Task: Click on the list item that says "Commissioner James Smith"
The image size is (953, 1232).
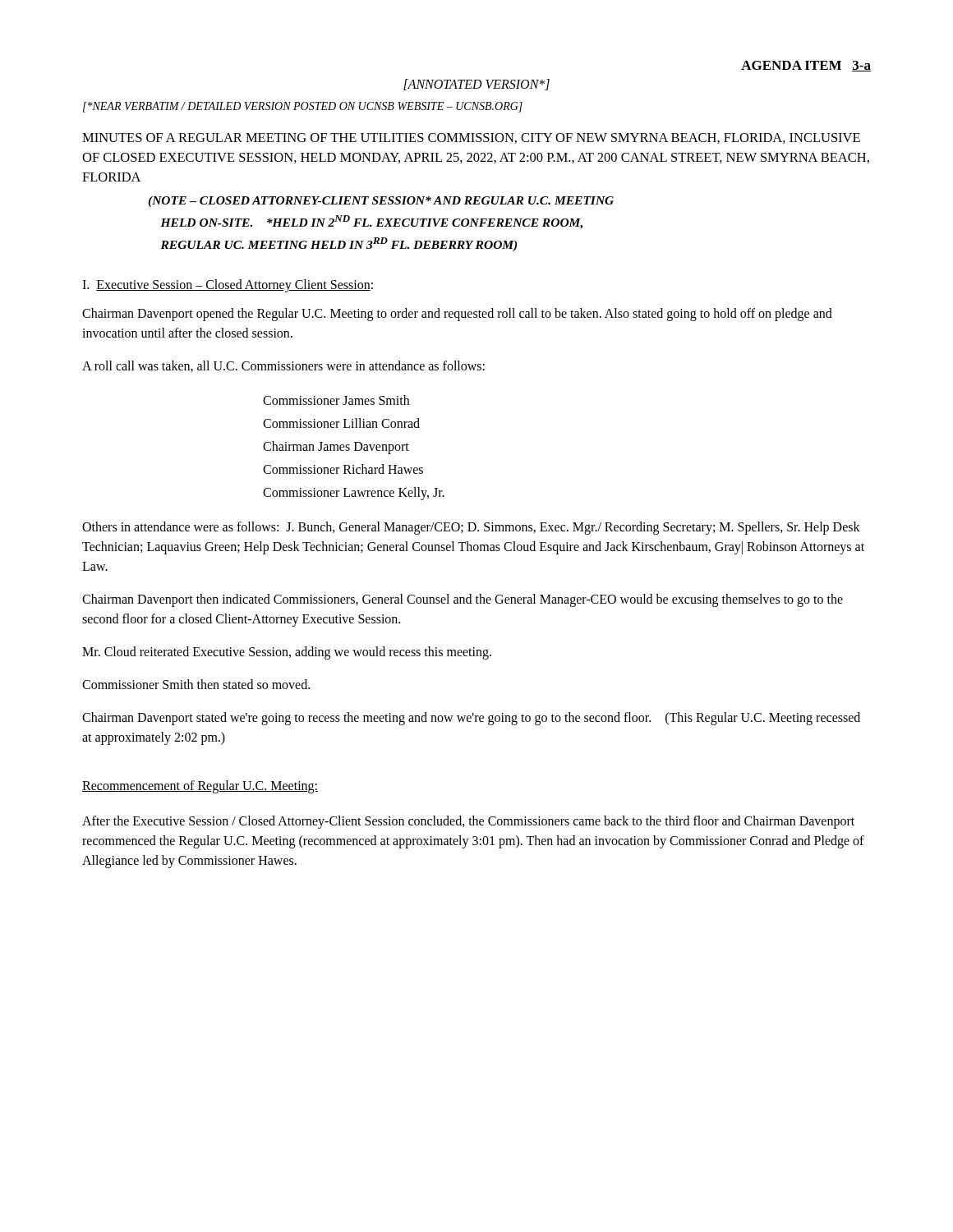Action: tap(336, 401)
